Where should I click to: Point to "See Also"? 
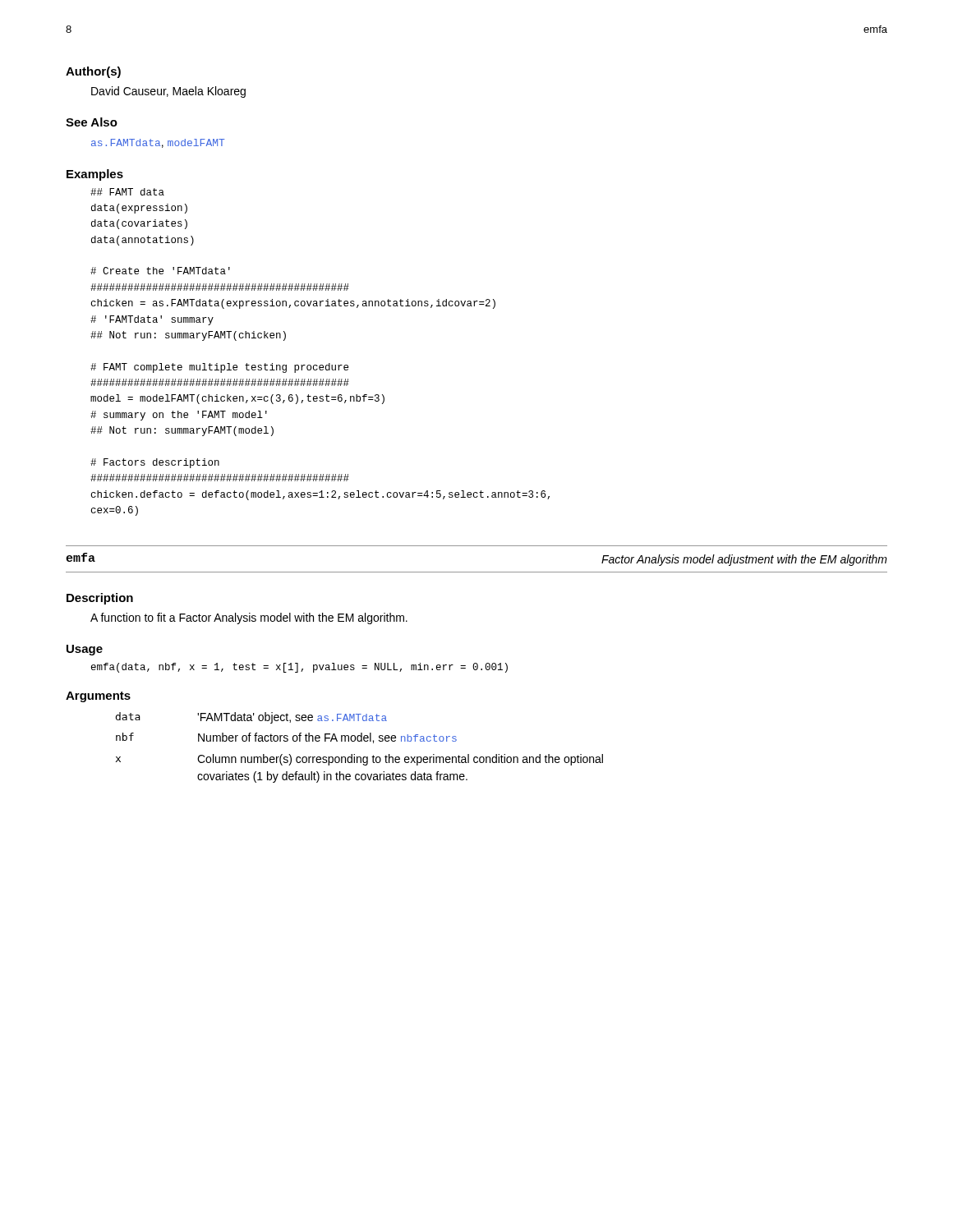click(92, 122)
